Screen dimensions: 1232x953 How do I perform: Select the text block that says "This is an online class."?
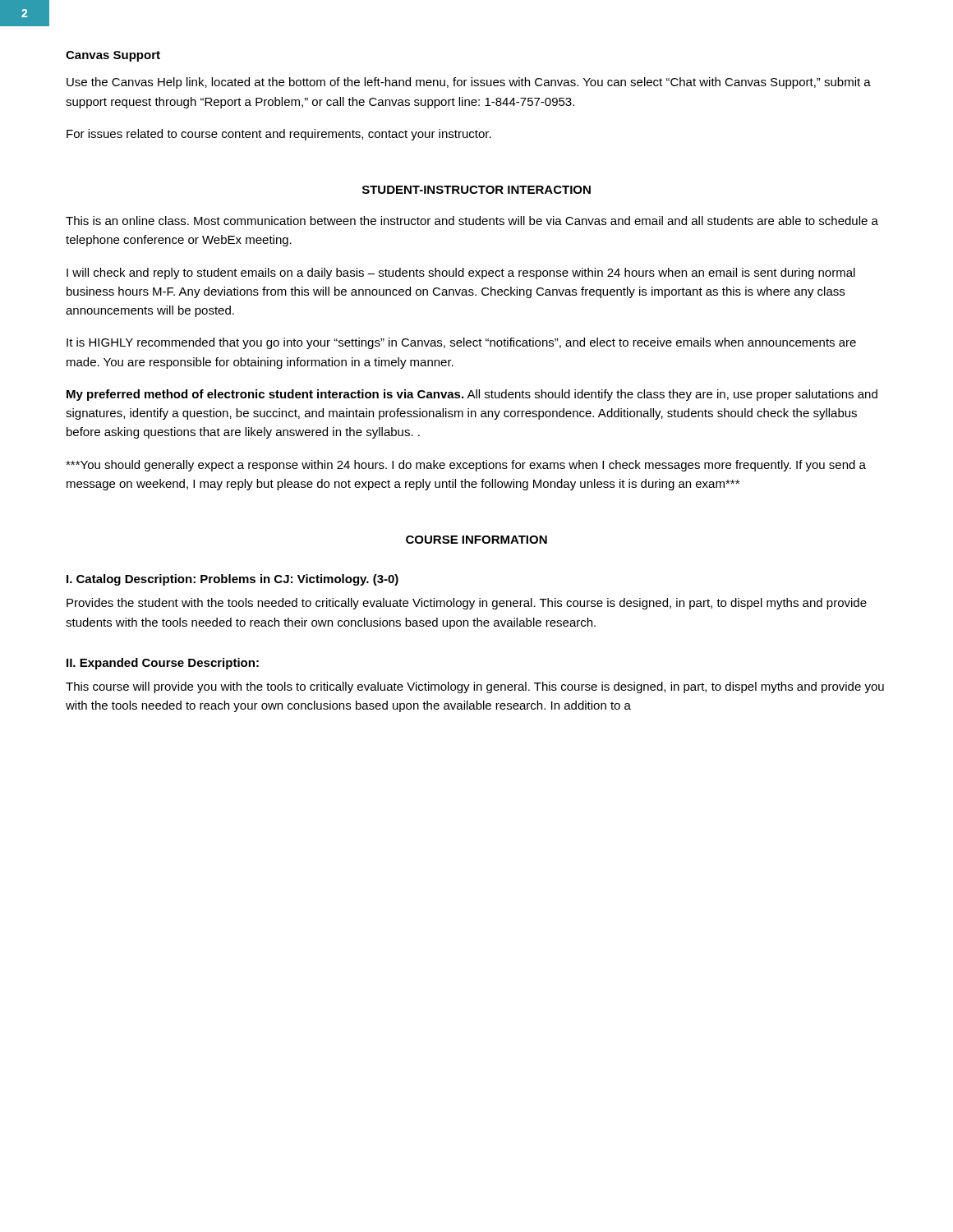(472, 230)
